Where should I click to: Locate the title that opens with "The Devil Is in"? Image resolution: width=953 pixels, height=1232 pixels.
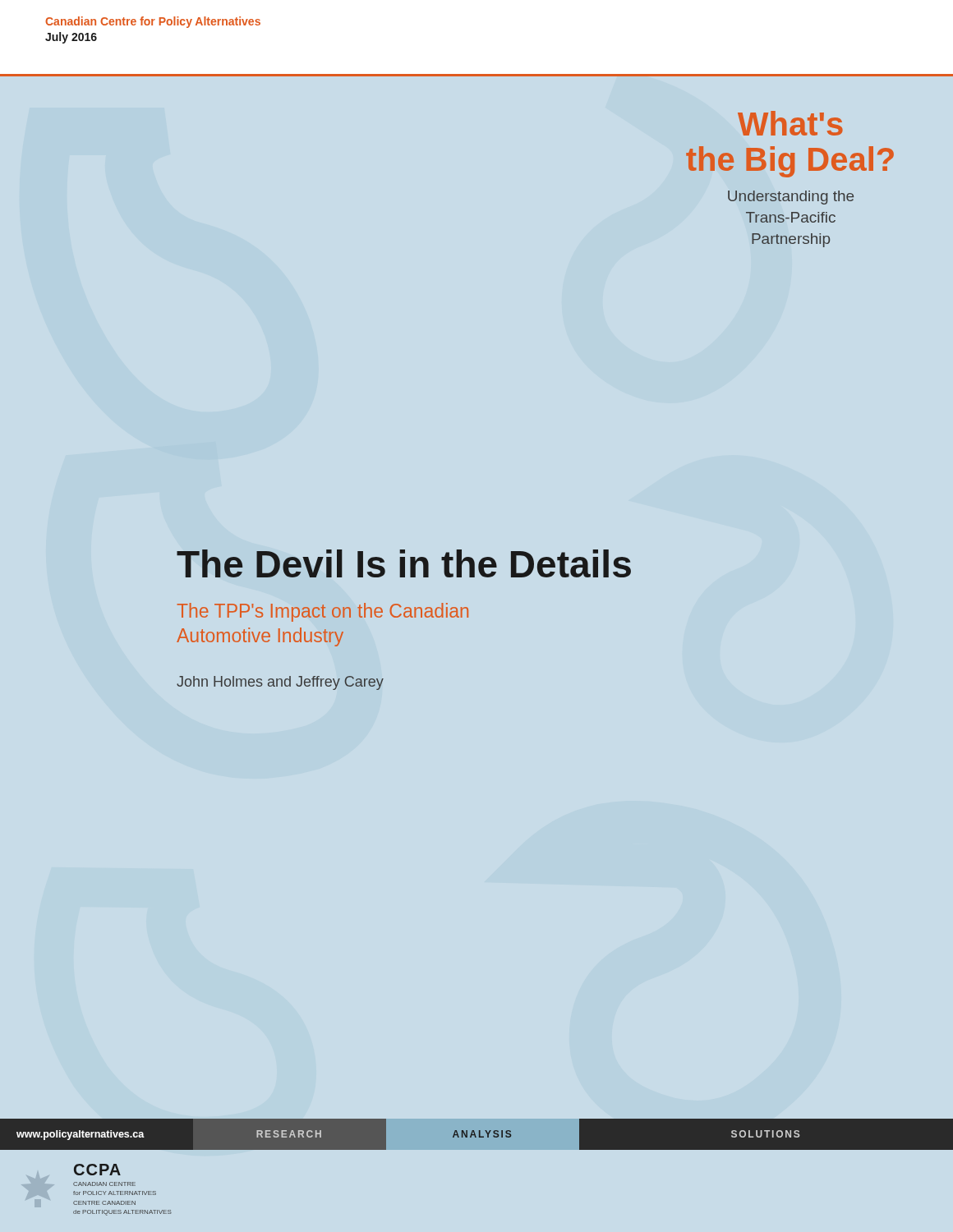489,564
